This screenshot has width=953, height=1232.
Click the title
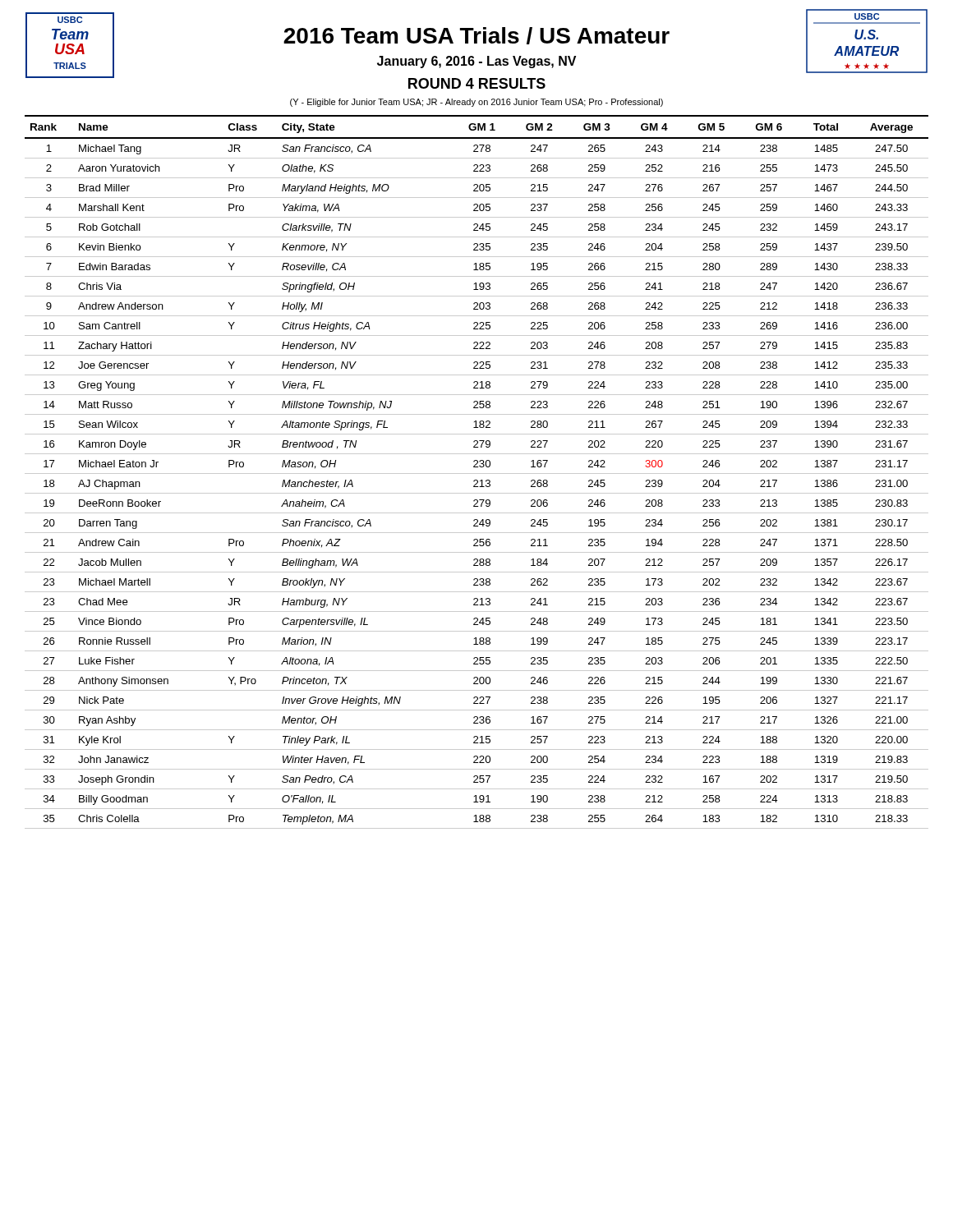[x=476, y=36]
